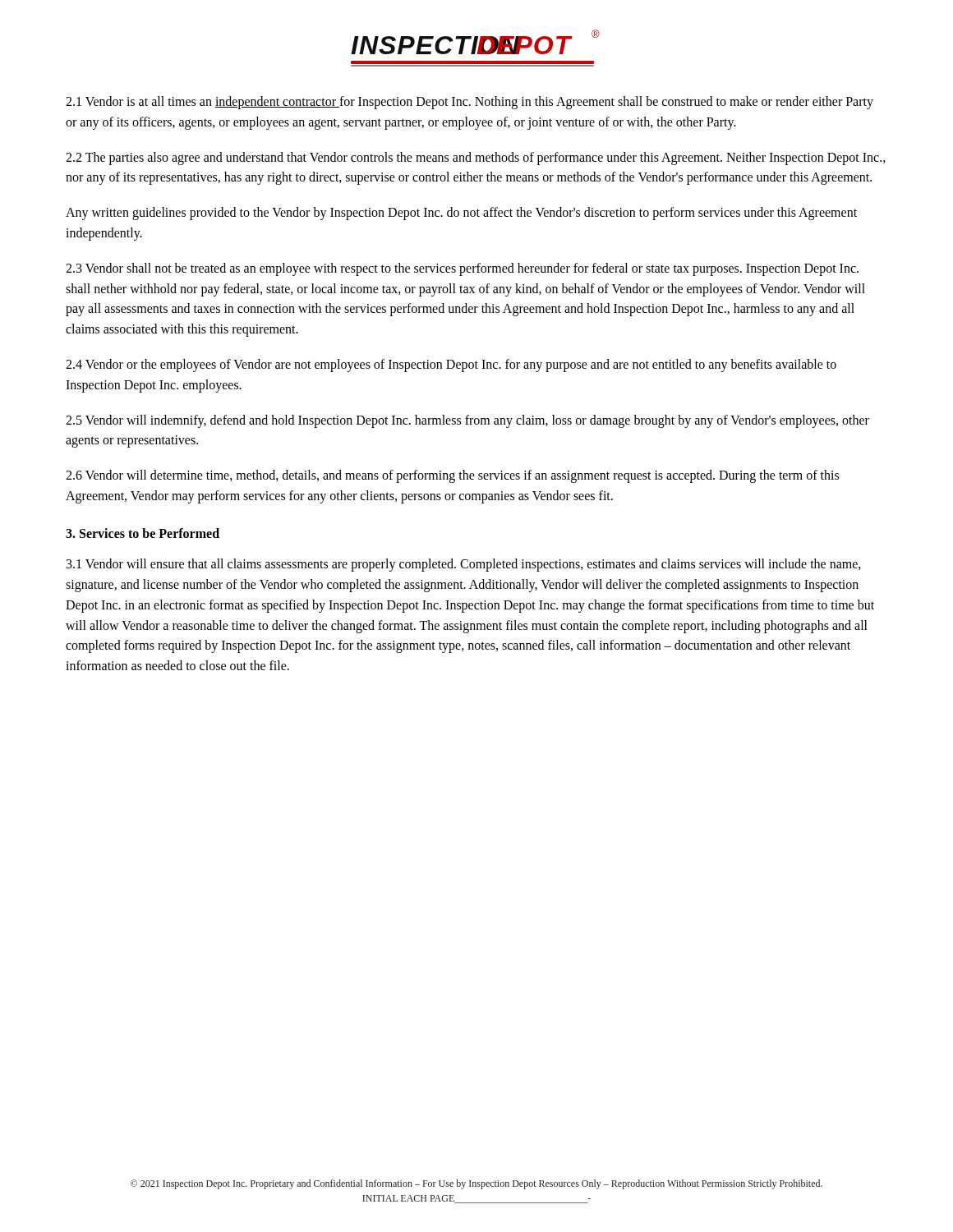Select the text block that says "1 Vendor will"
953x1232 pixels.
pyautogui.click(x=470, y=615)
